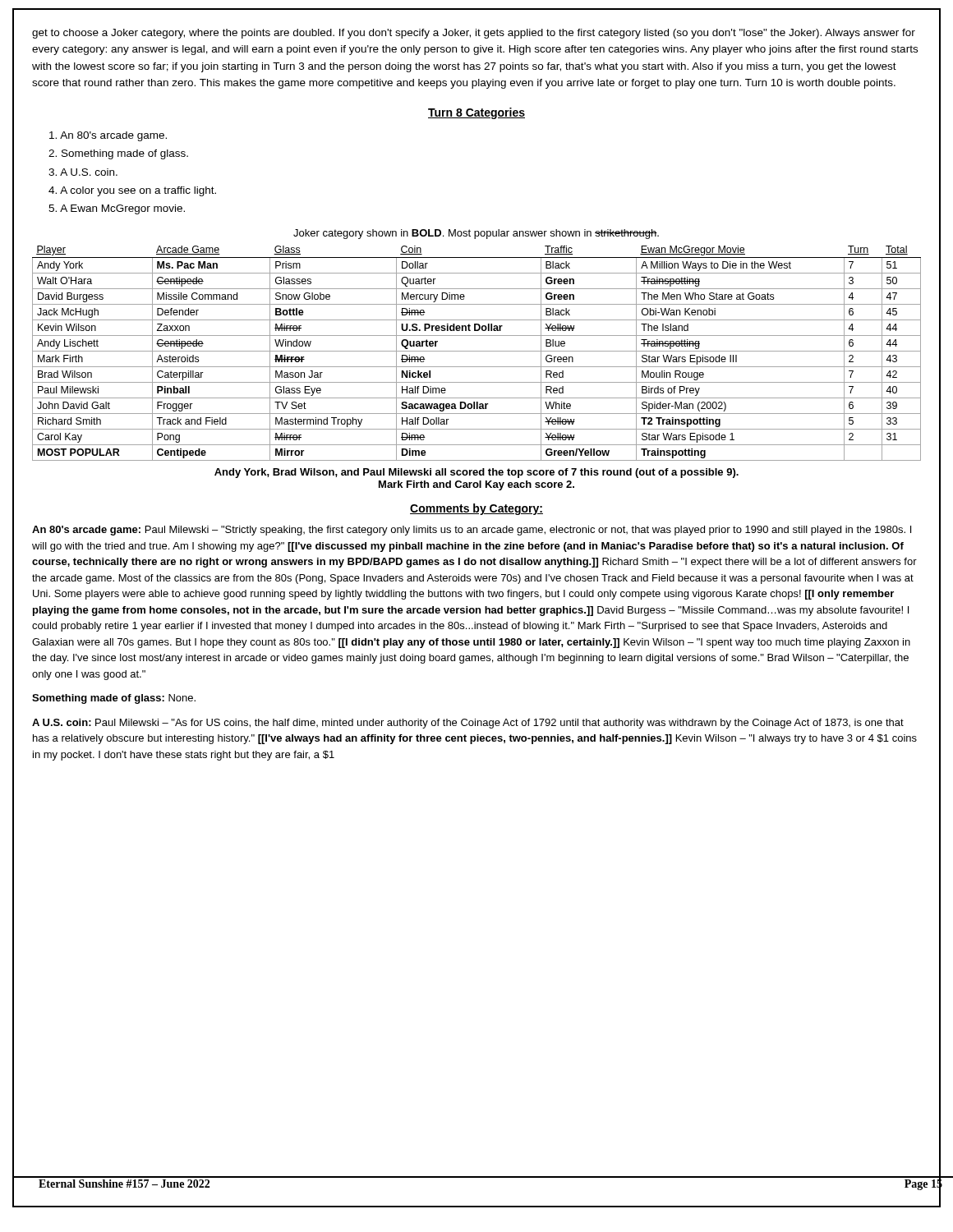Where does it say "3. A U.S. coin."?
The height and width of the screenshot is (1232, 953).
[x=83, y=172]
